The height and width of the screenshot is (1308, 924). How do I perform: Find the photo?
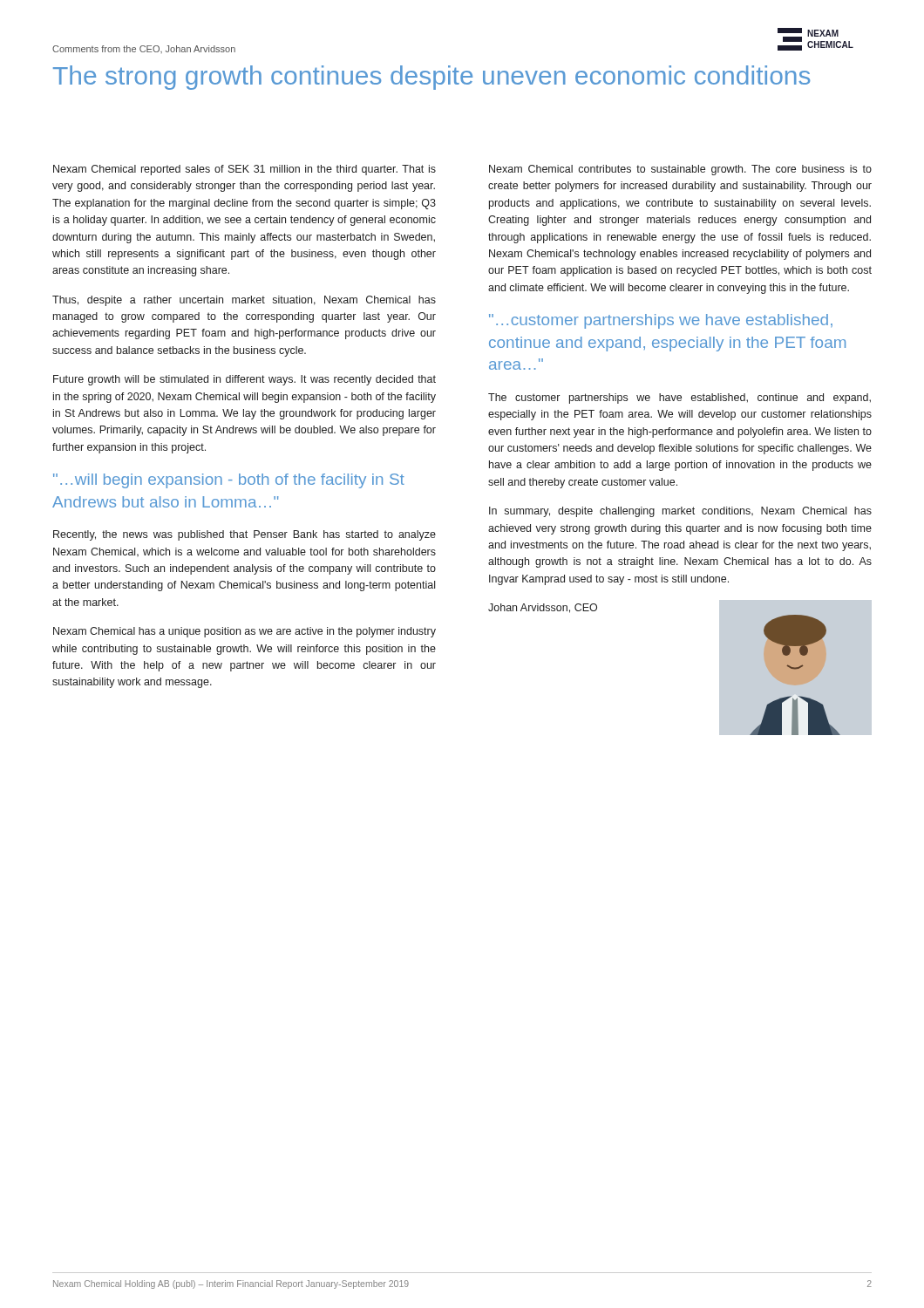tap(795, 668)
